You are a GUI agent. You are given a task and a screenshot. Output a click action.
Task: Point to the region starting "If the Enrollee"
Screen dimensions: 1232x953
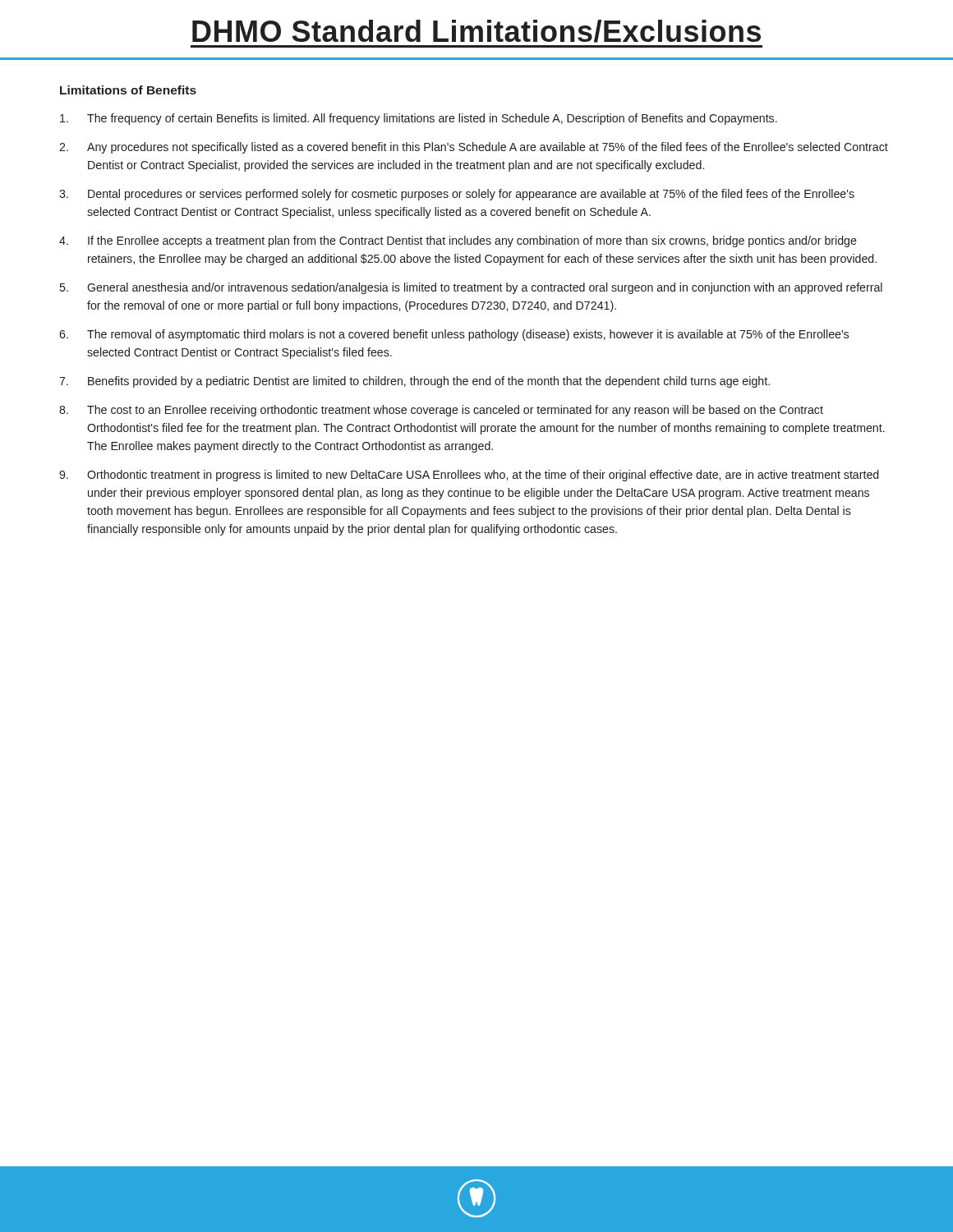click(x=490, y=250)
